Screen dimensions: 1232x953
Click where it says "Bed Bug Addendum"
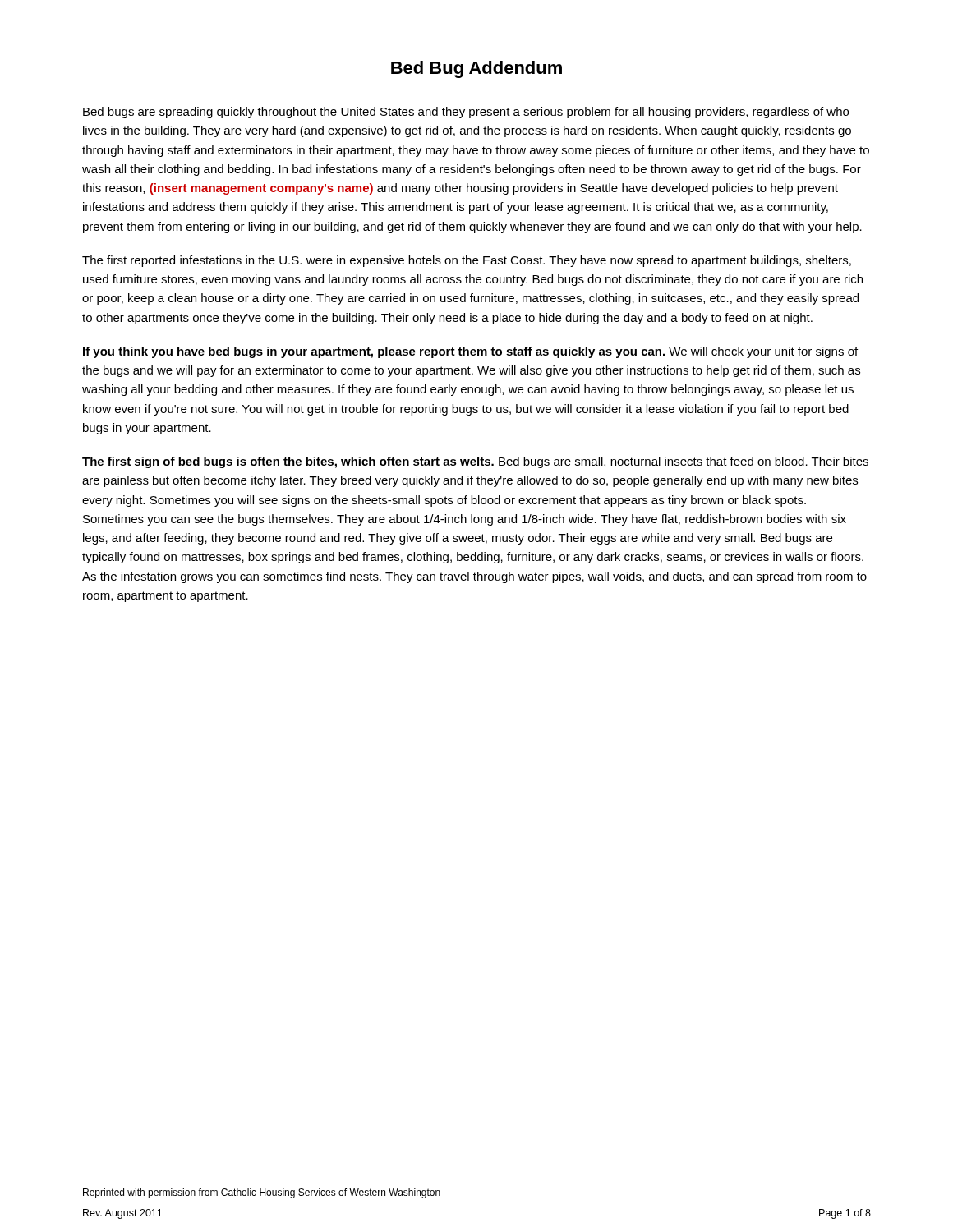click(476, 68)
